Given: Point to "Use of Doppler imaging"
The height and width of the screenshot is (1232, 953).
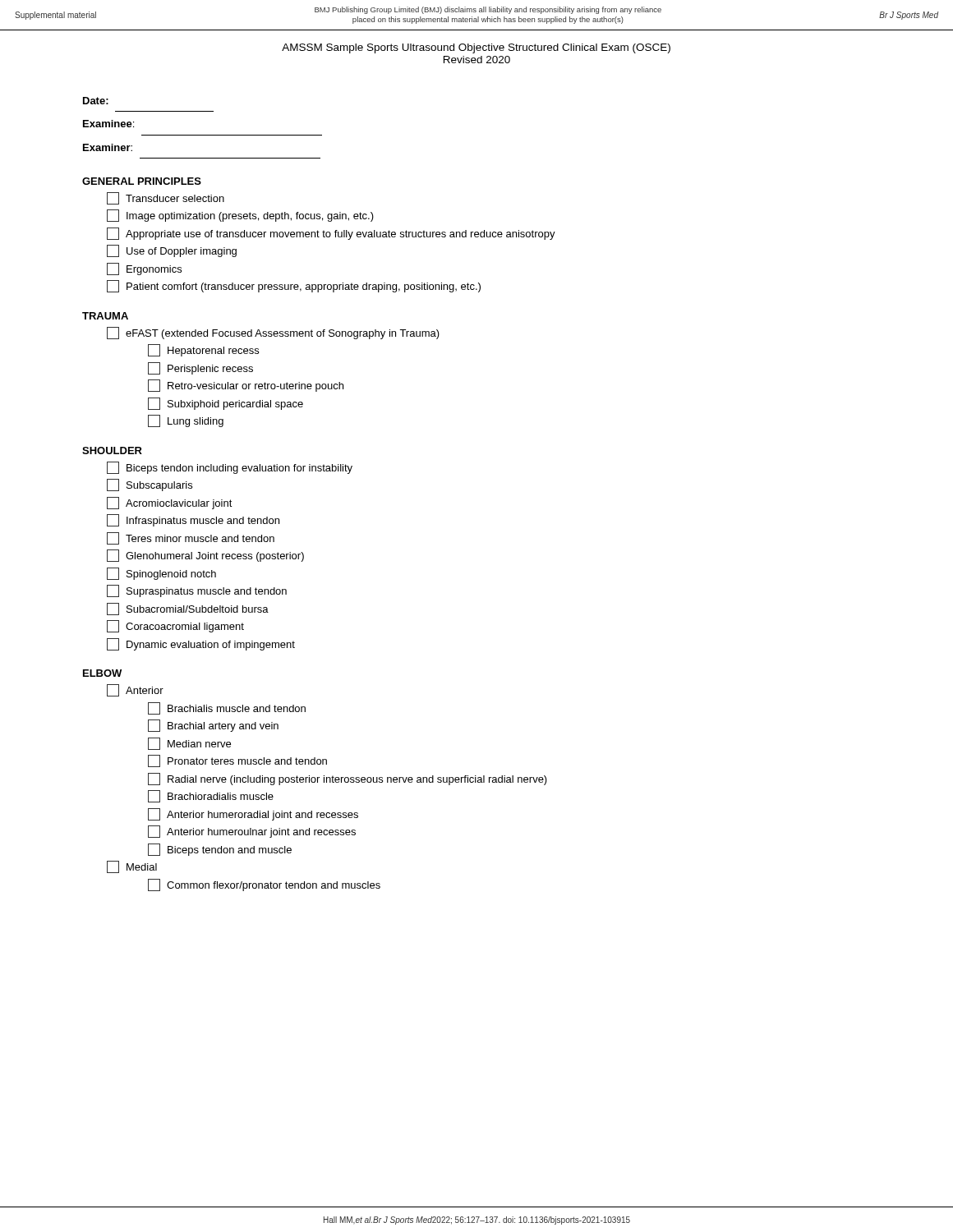Looking at the screenshot, I should tap(172, 251).
